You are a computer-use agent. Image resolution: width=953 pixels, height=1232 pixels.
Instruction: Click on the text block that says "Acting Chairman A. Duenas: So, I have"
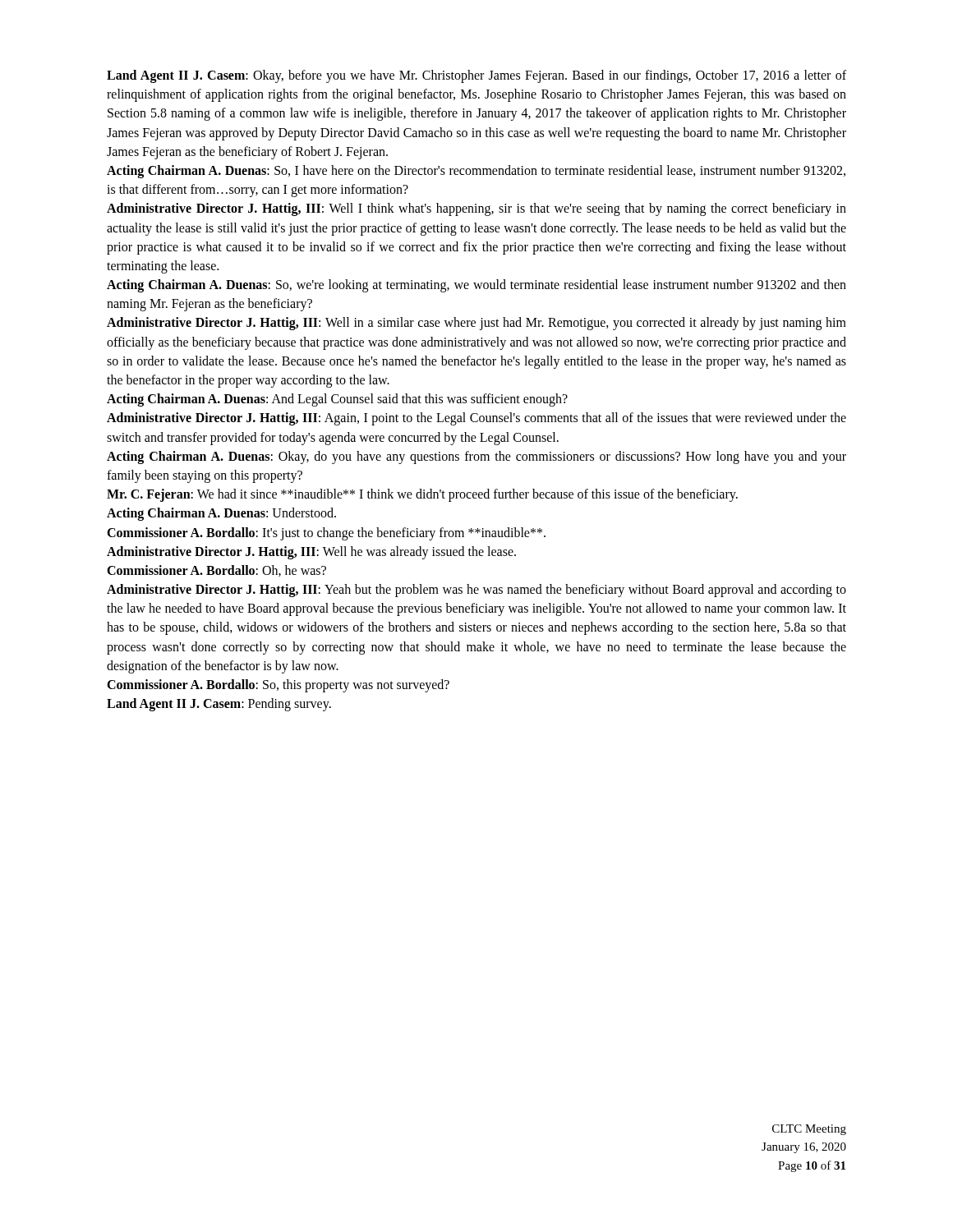(476, 180)
